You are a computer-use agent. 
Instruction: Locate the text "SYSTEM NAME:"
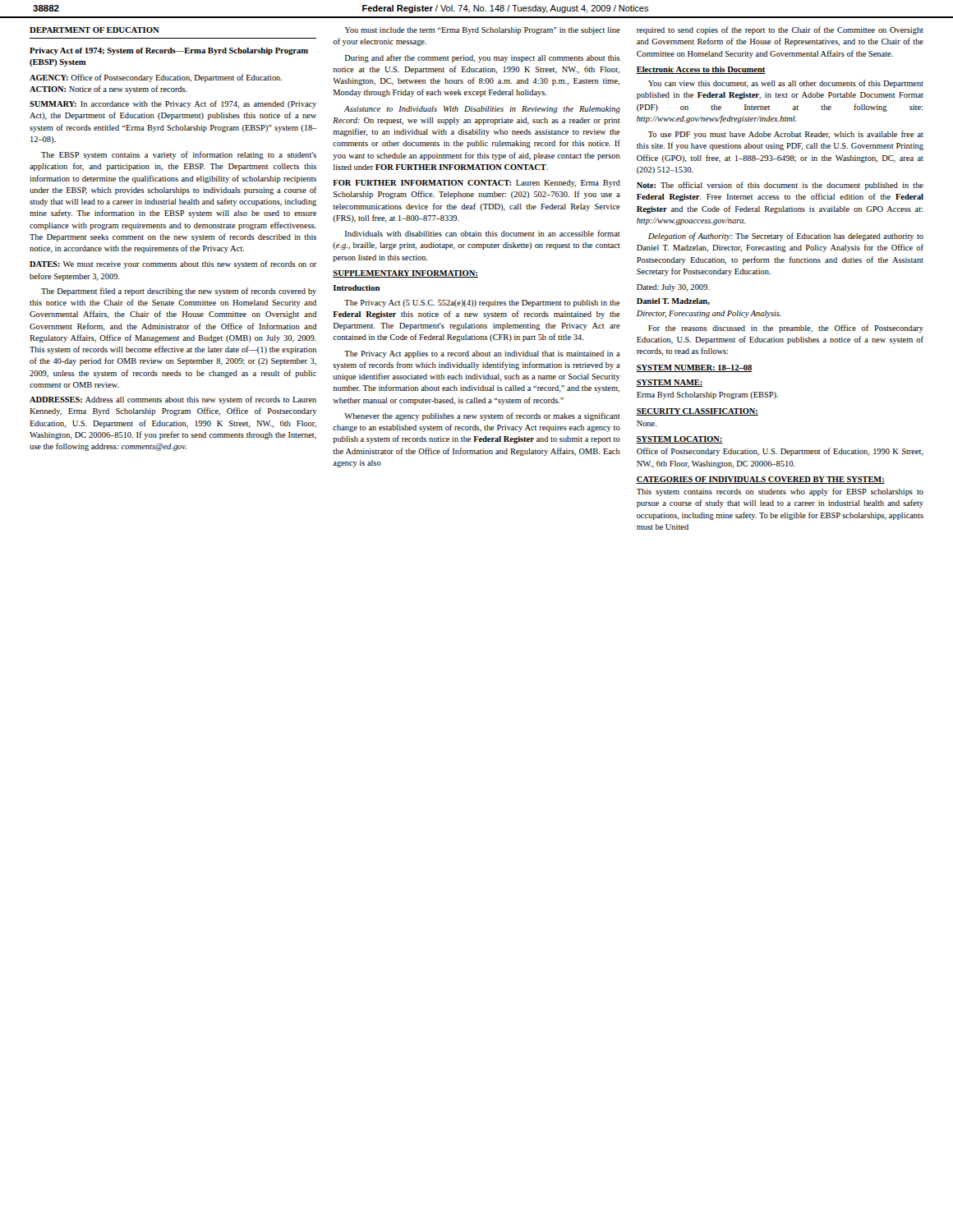[x=669, y=382]
